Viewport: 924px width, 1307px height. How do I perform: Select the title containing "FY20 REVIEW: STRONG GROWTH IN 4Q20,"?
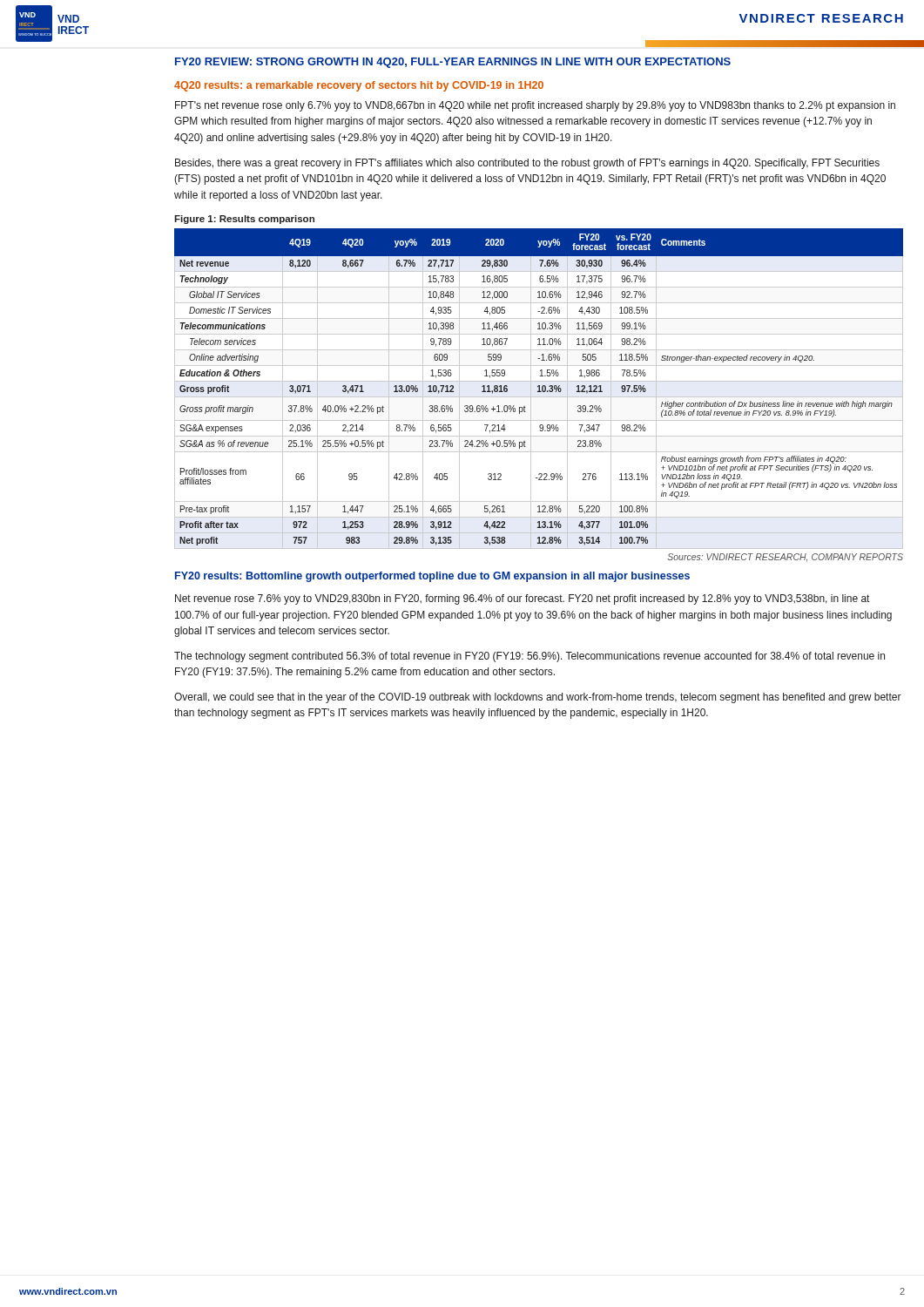tap(453, 61)
